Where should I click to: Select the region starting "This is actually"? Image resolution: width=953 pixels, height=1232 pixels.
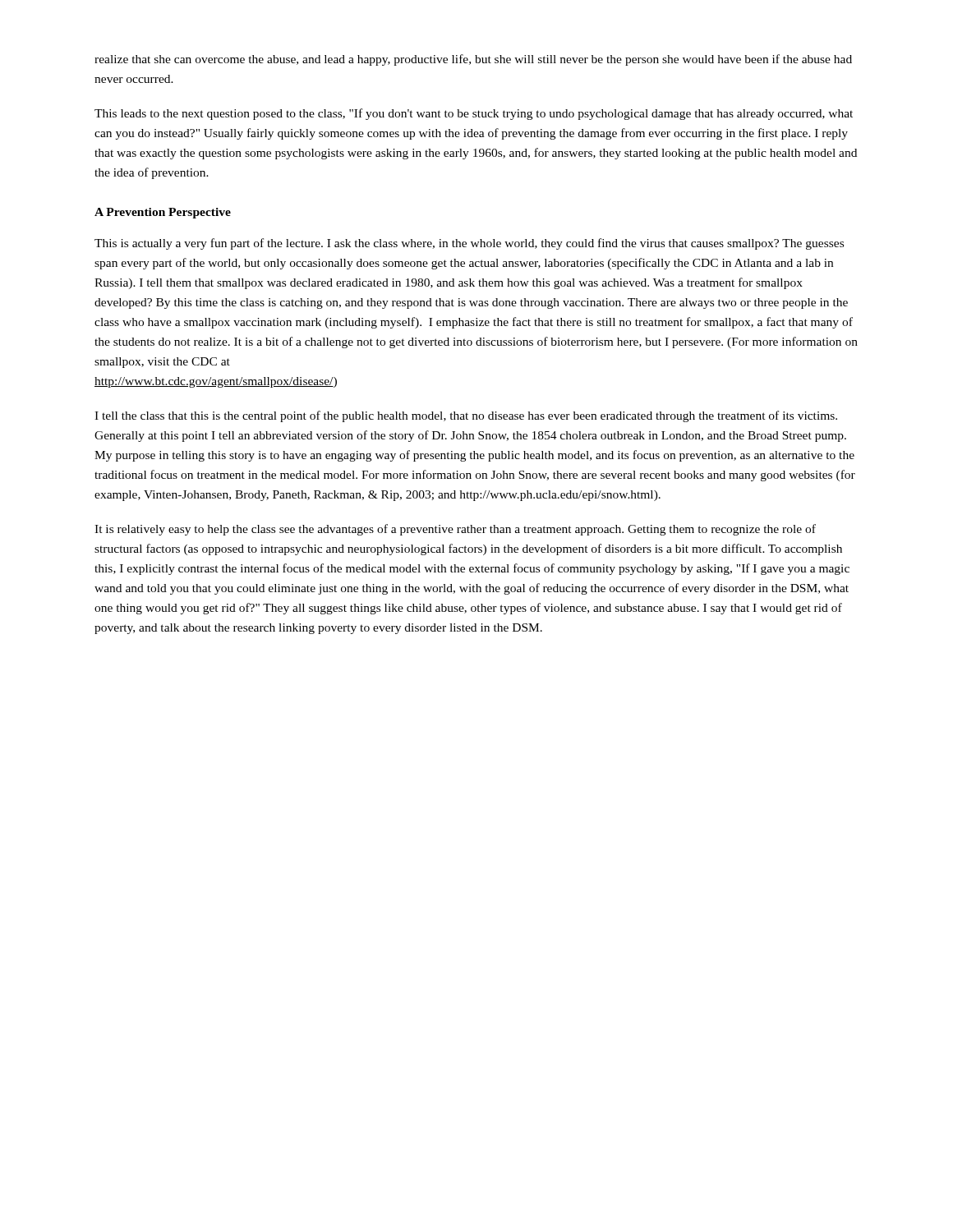(x=476, y=312)
